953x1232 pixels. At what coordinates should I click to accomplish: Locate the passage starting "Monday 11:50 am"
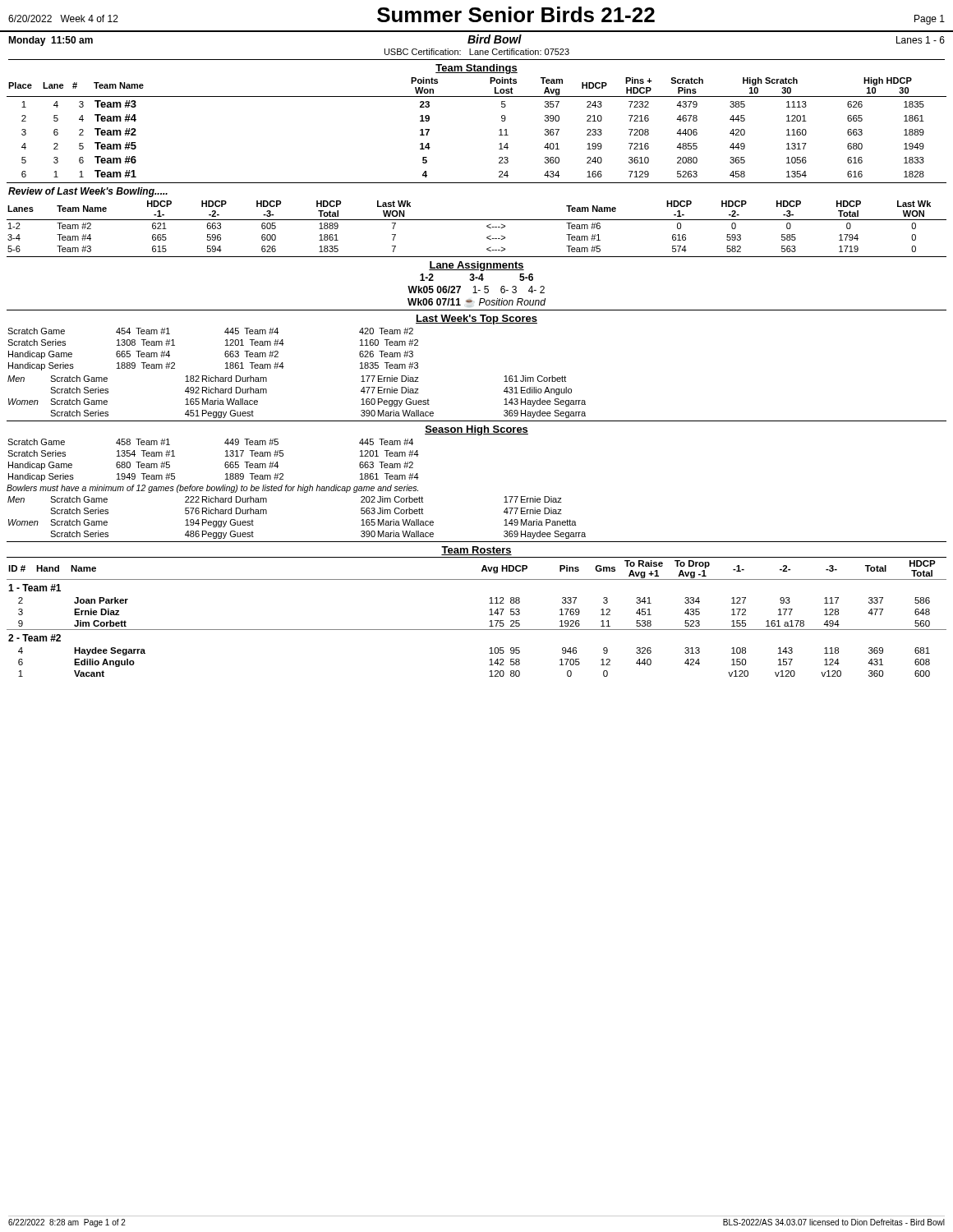[51, 40]
